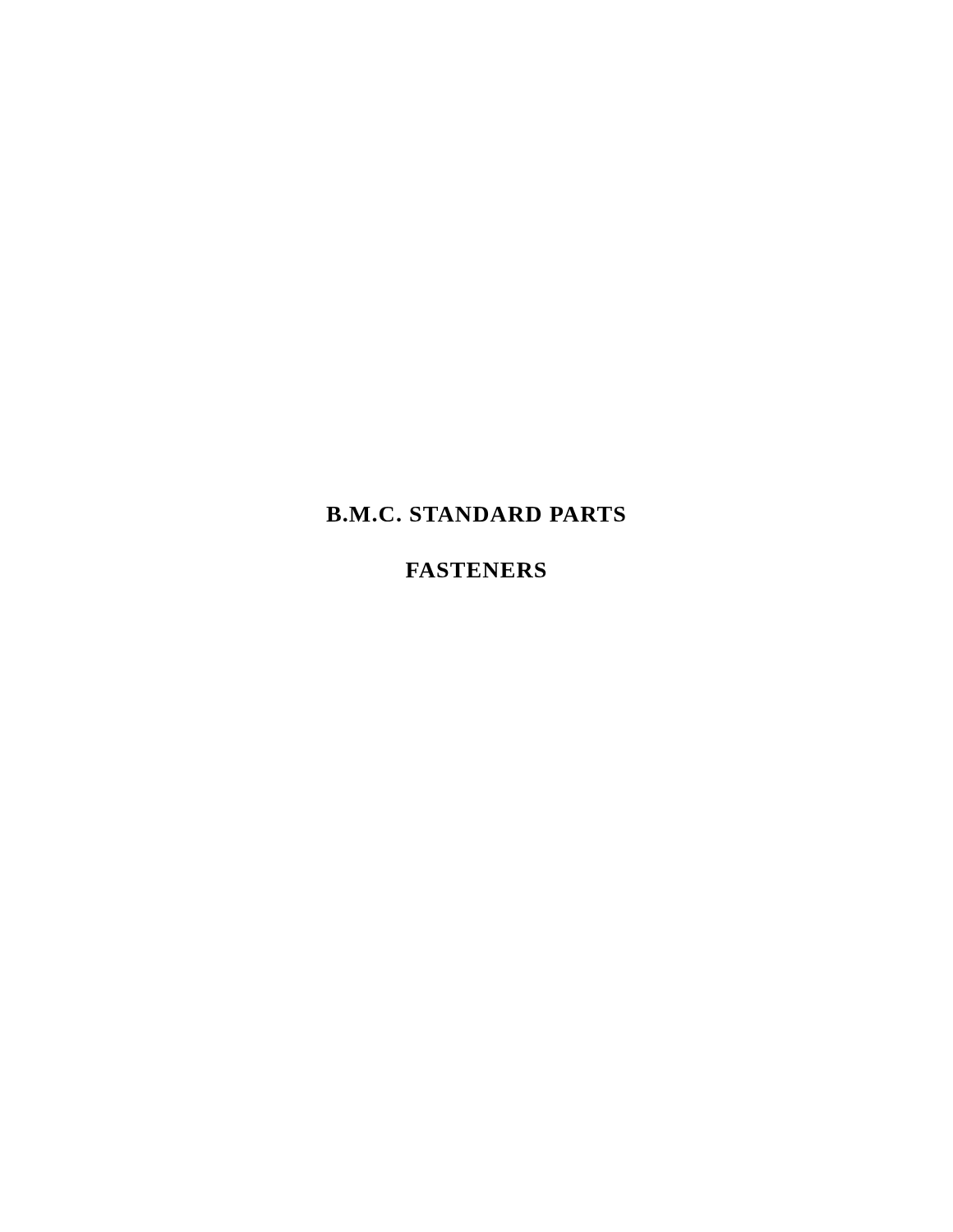Viewport: 953px width, 1232px height.
Task: Select the text block starting "B.M.C. STANDARD PARTS"
Action: (x=476, y=514)
